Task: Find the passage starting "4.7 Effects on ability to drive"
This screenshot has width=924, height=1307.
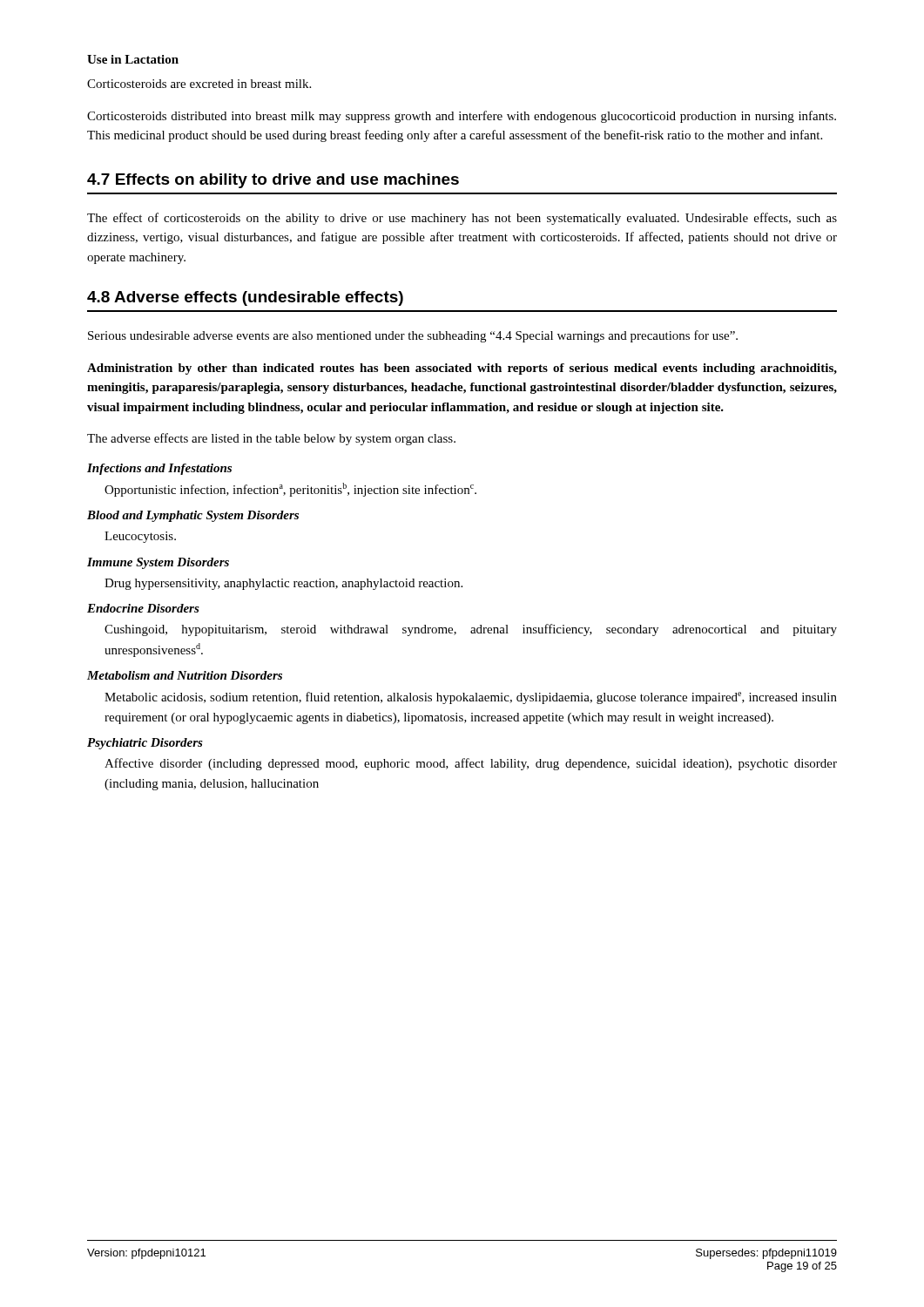Action: click(273, 179)
